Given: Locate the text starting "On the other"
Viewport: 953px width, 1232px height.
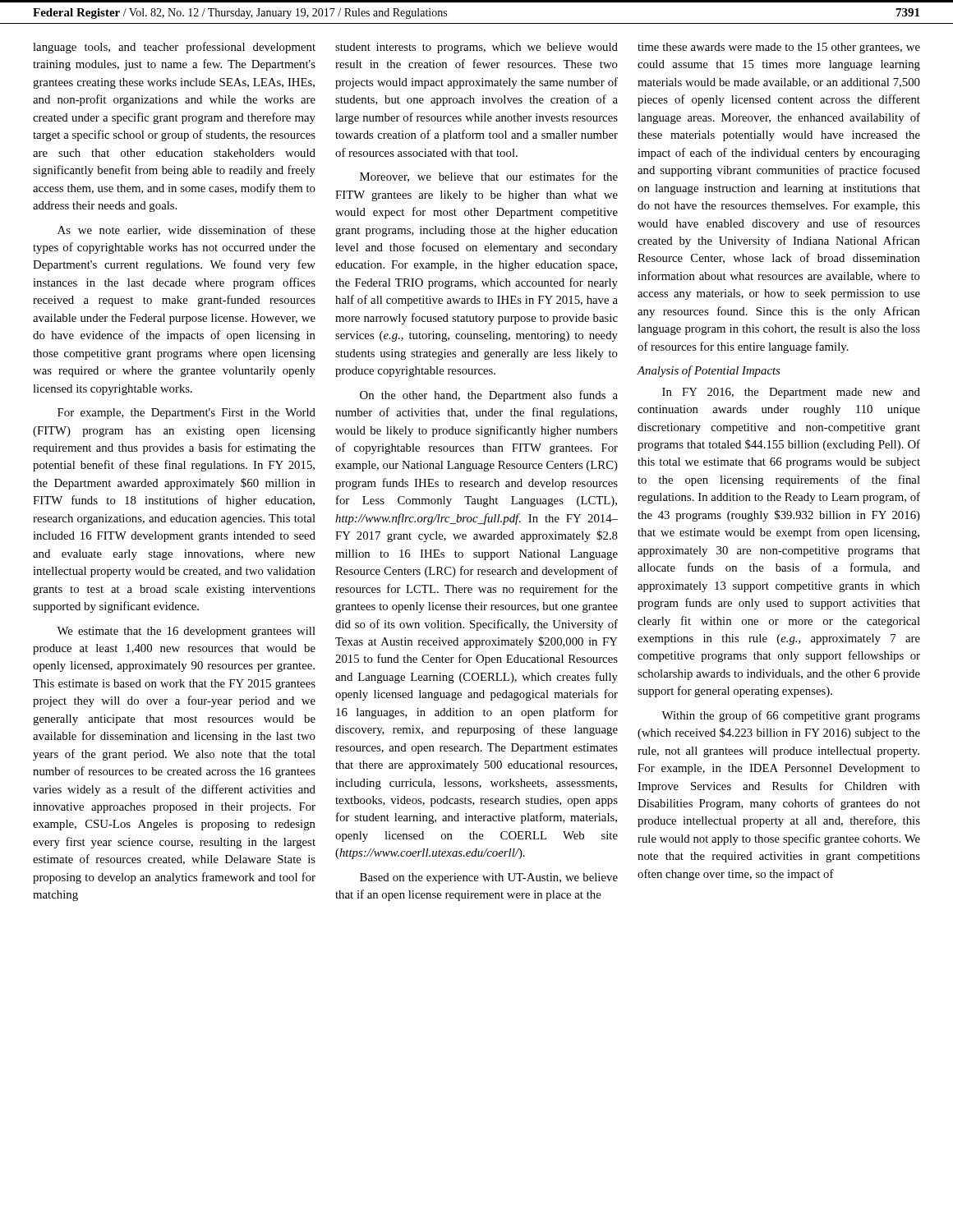Looking at the screenshot, I should (x=476, y=624).
